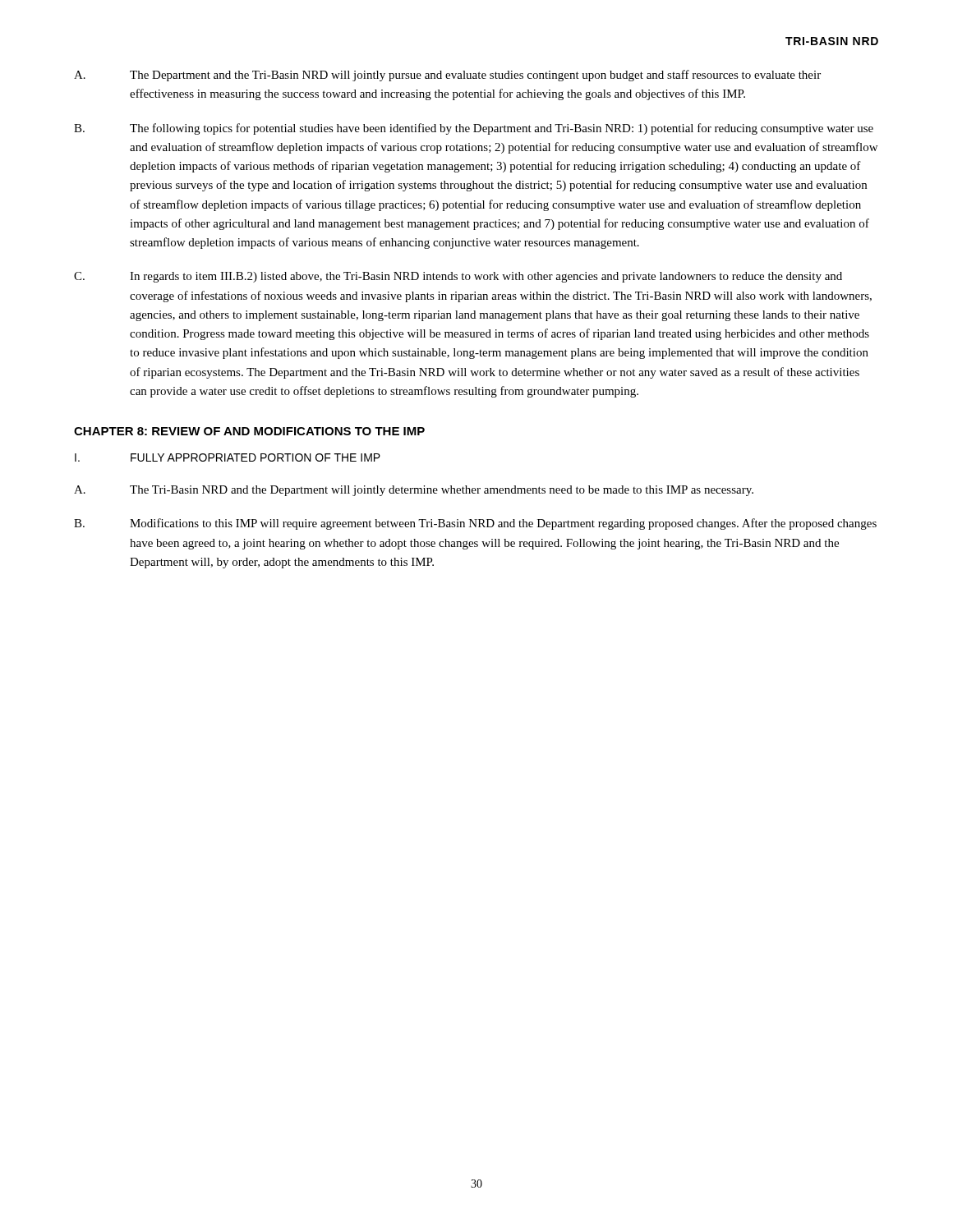The height and width of the screenshot is (1232, 953).
Task: Find the text starting "B. The following topics for"
Action: click(476, 185)
